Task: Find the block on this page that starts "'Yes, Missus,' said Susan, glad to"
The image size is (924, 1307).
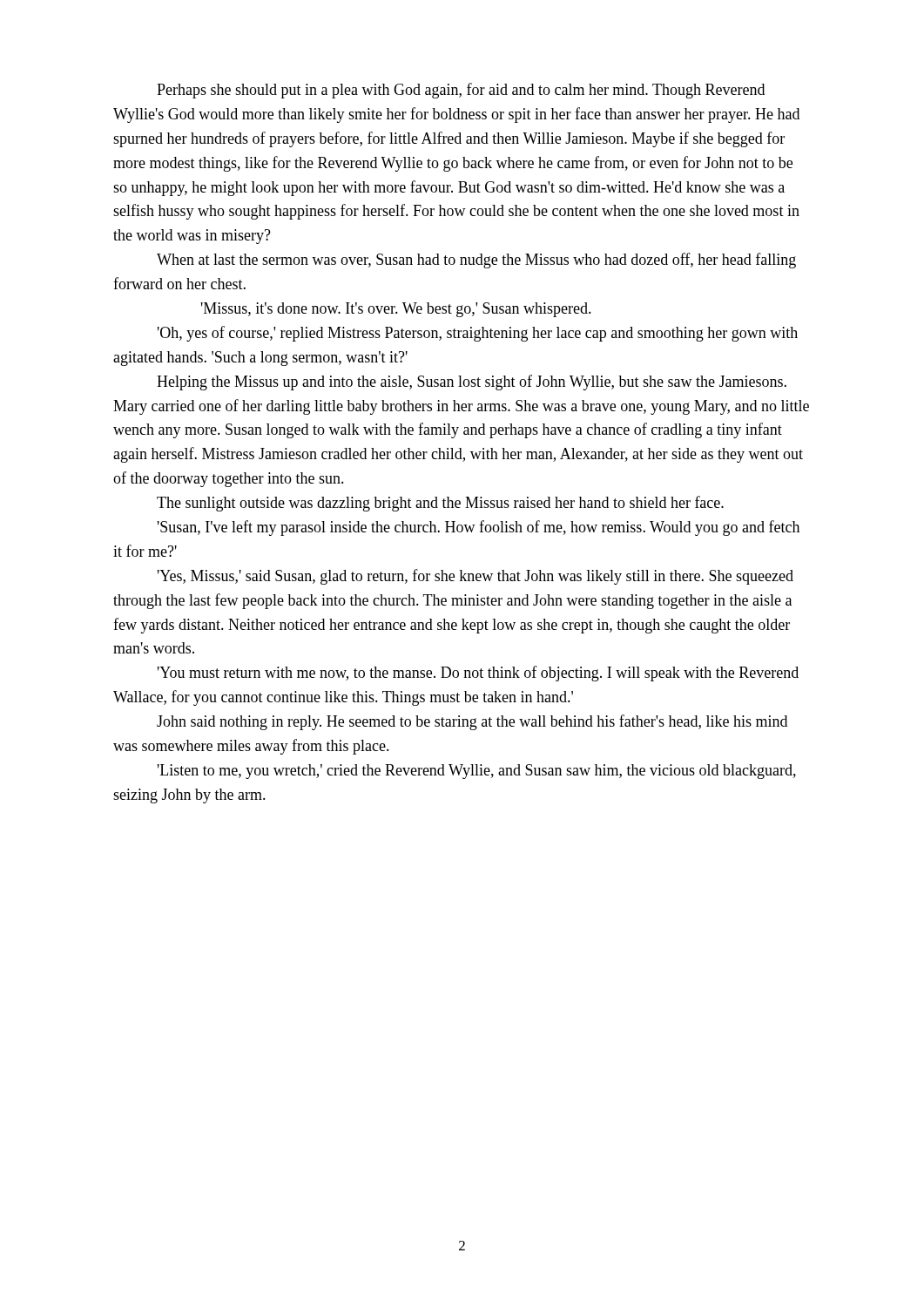Action: (462, 613)
